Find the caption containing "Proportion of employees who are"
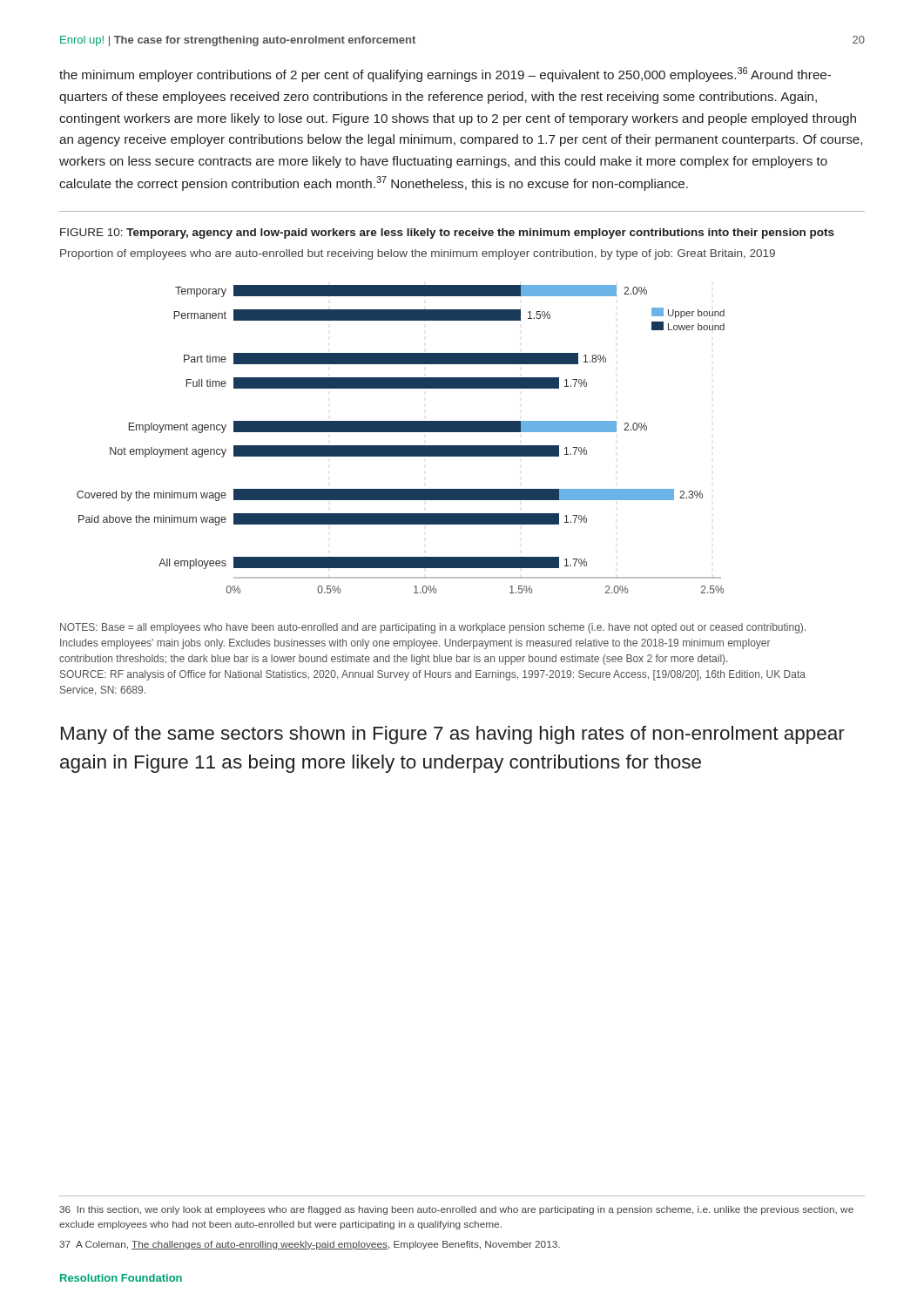Viewport: 924px width, 1307px height. (x=417, y=253)
